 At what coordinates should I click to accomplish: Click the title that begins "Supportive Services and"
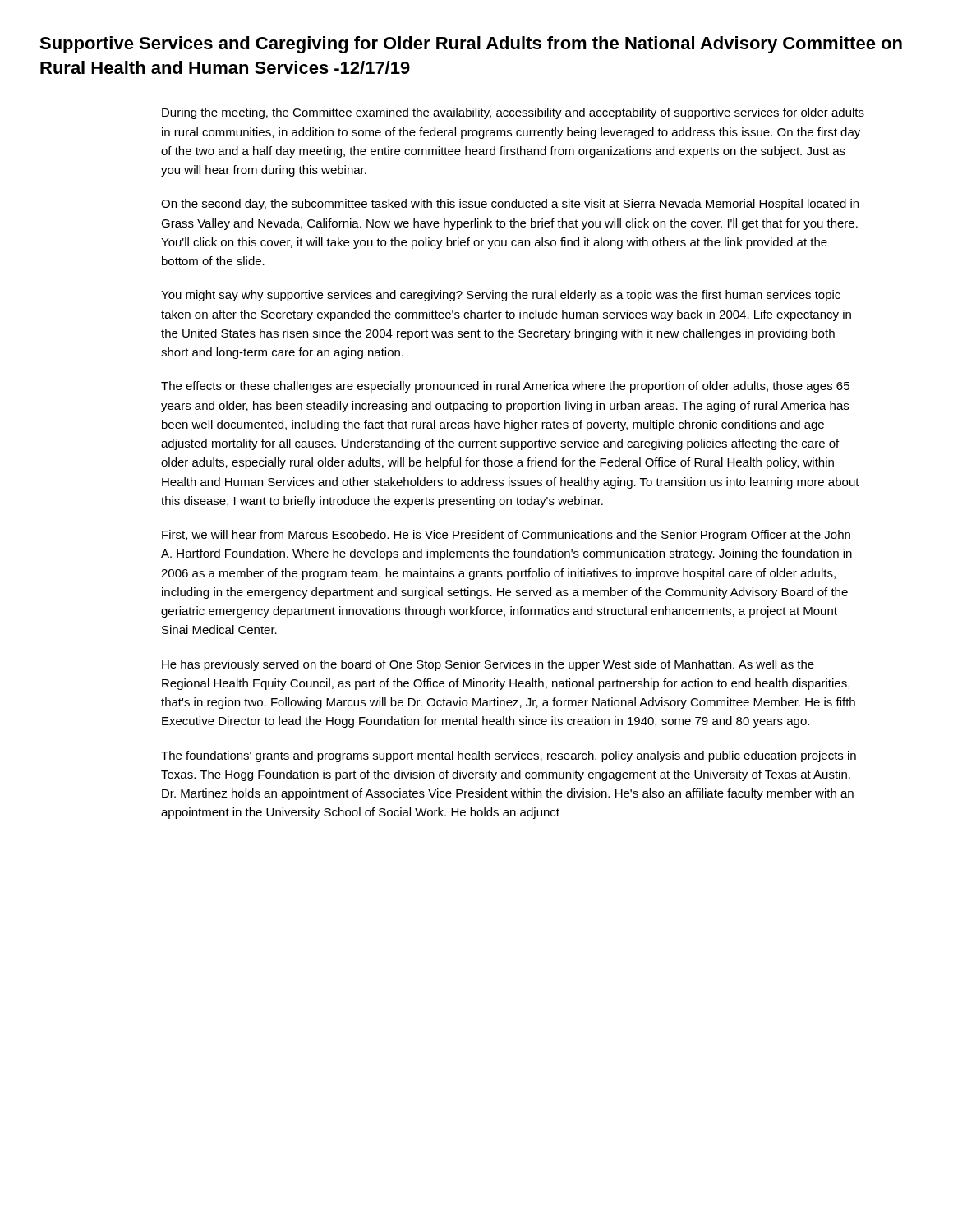(x=471, y=55)
